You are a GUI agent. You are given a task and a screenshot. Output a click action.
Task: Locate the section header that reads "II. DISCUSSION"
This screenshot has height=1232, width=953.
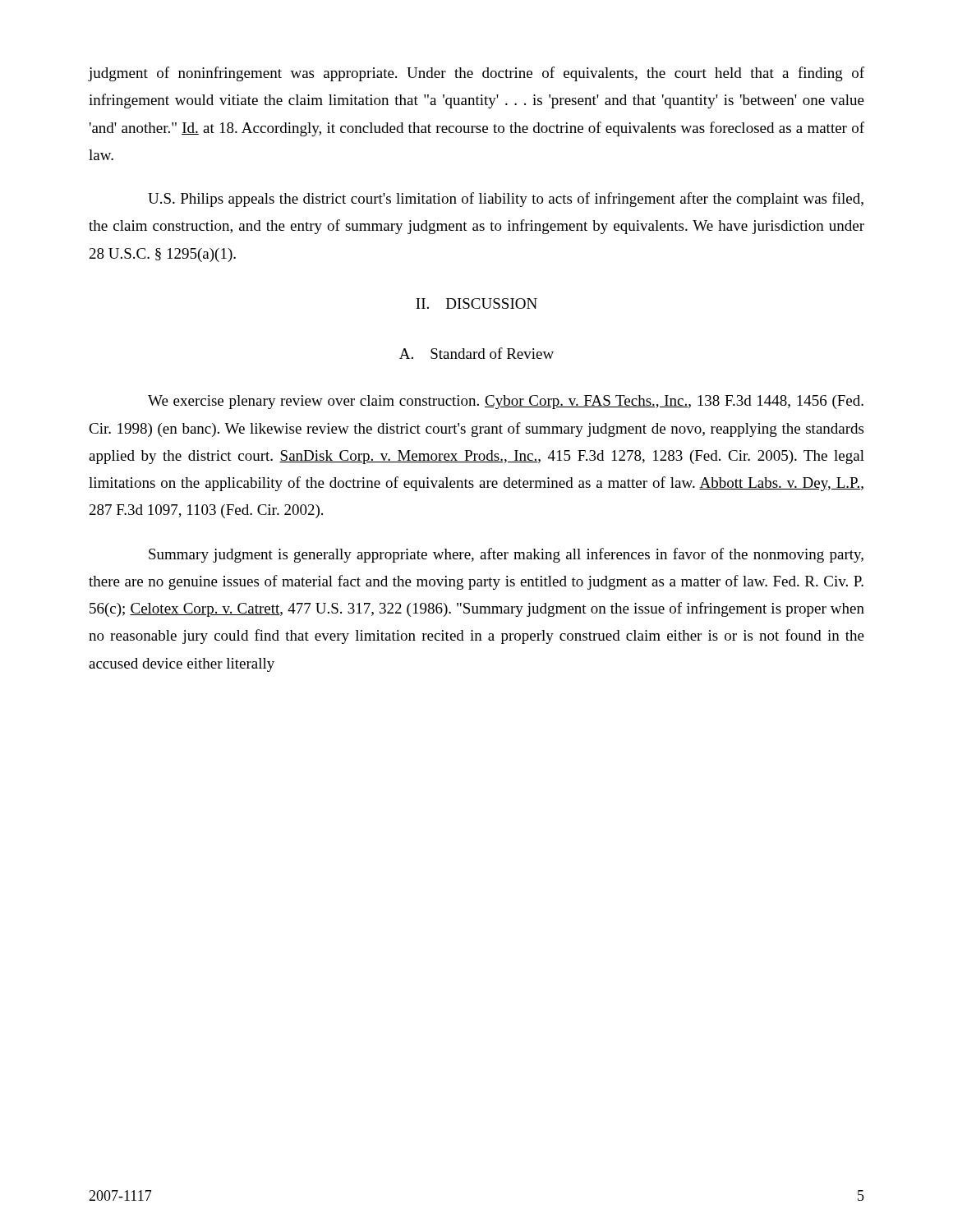click(476, 303)
